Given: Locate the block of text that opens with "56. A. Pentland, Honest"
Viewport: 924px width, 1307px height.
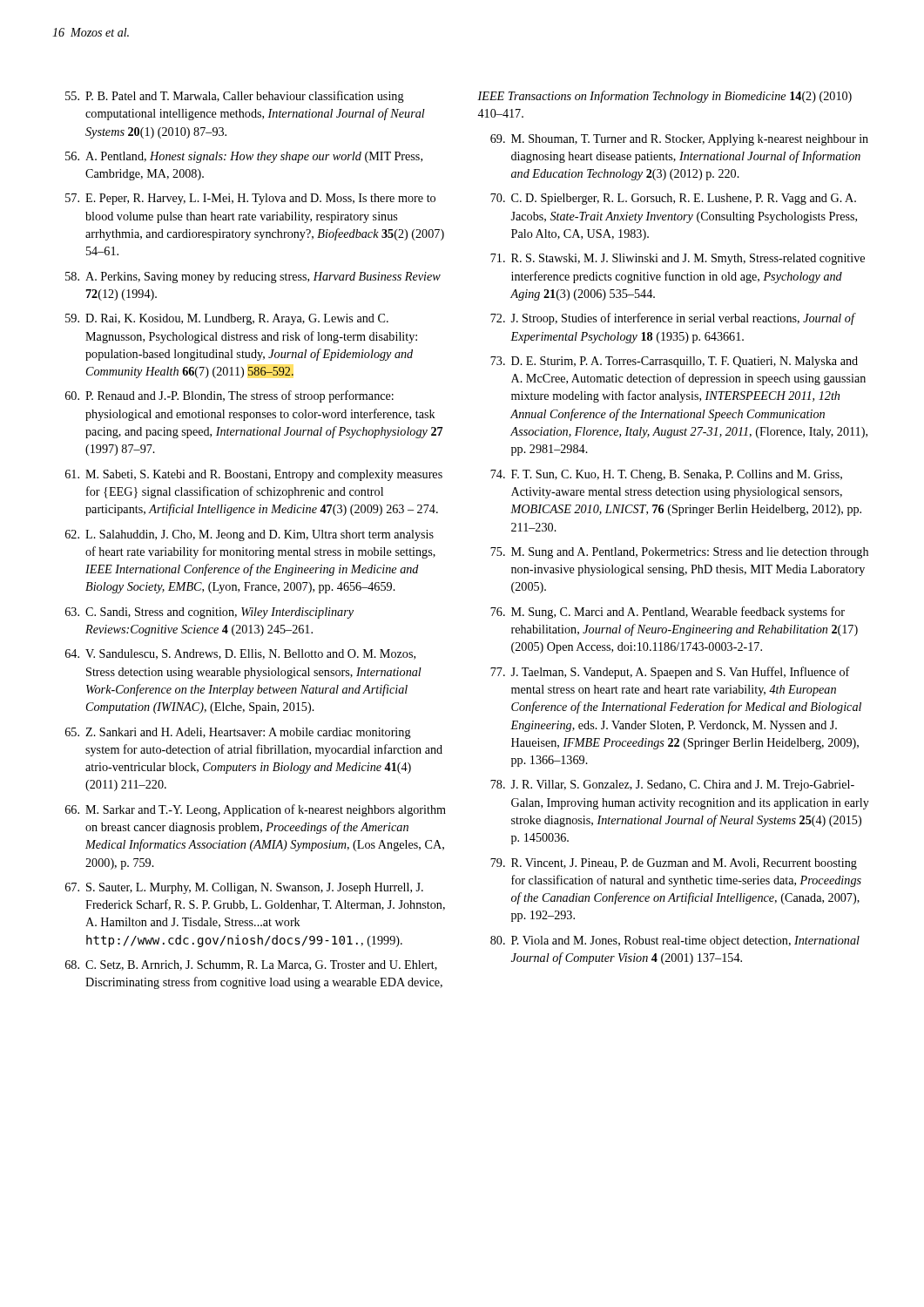Looking at the screenshot, I should point(249,165).
